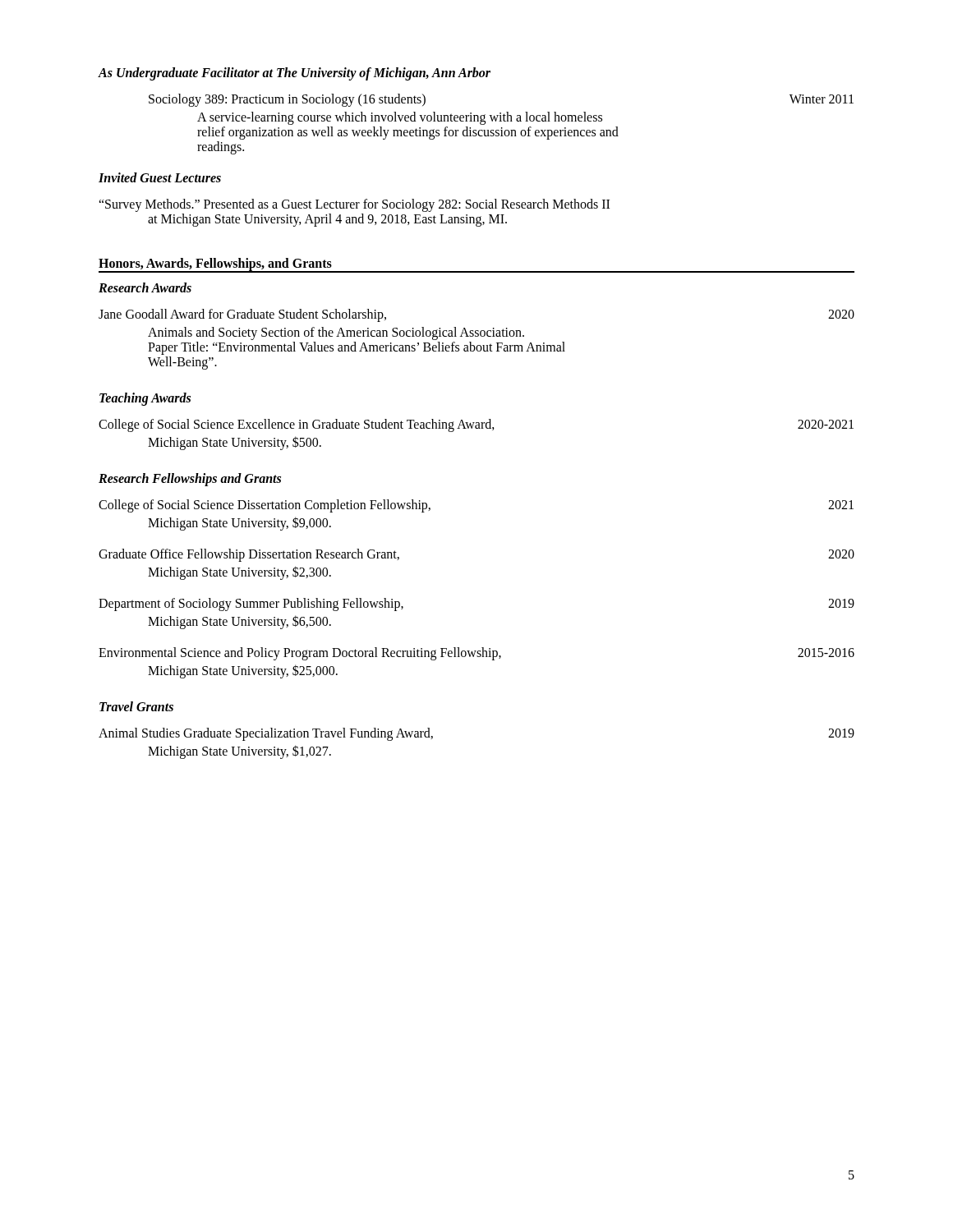This screenshot has width=953, height=1232.
Task: Navigate to the element starting "Department of Sociology Summer"
Action: pos(254,604)
